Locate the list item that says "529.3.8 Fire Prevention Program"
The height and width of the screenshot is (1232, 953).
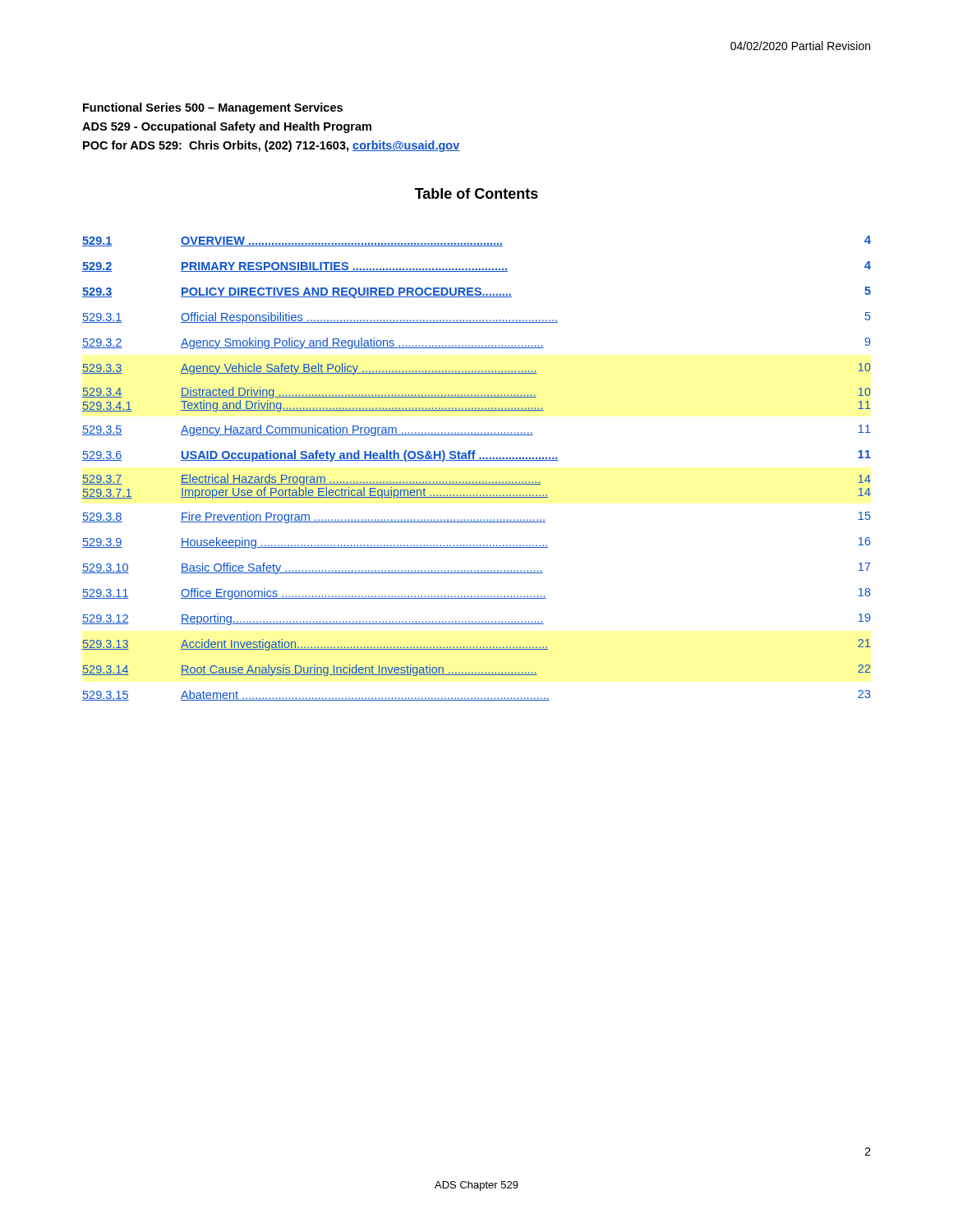click(x=476, y=516)
